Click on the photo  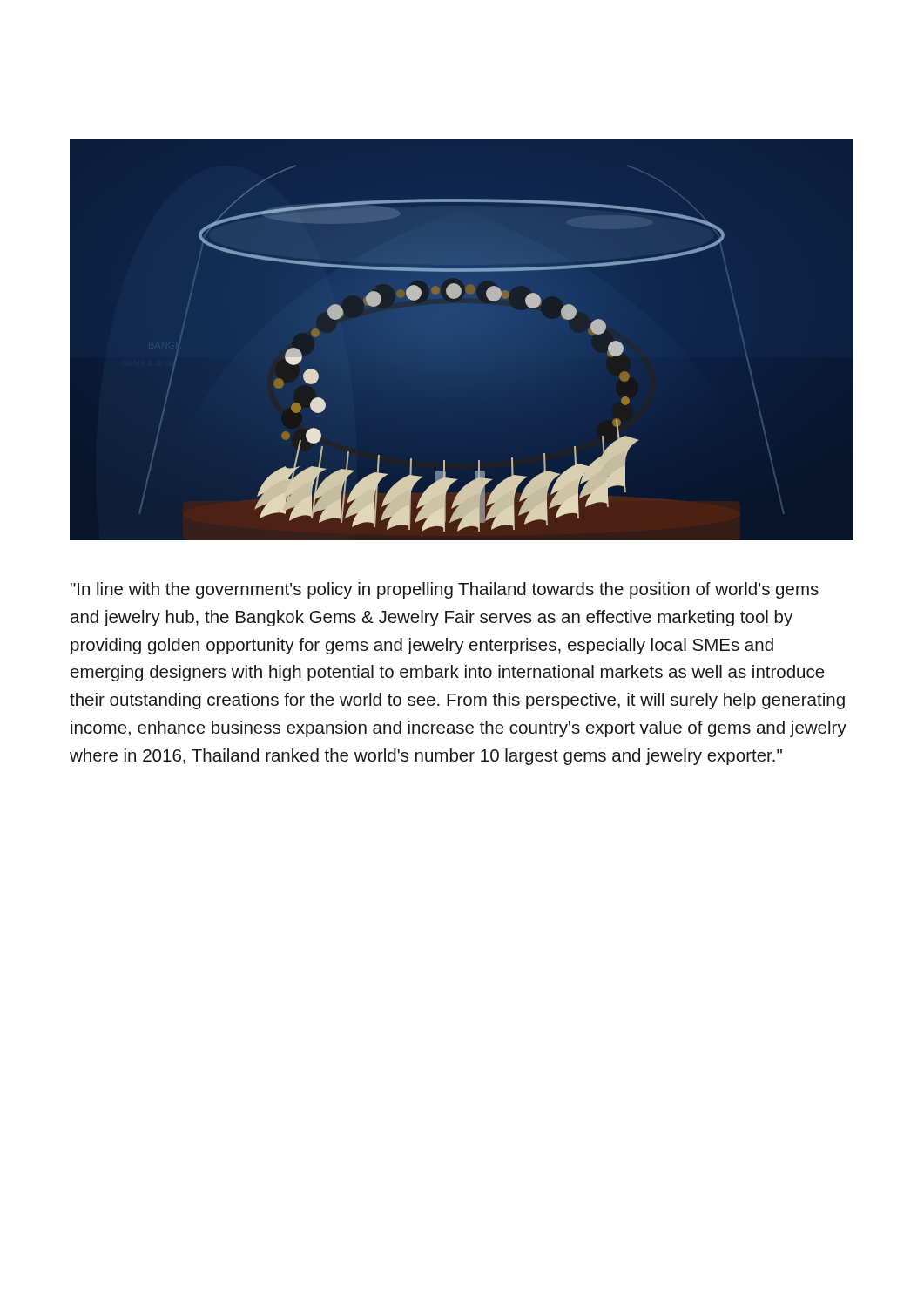click(x=462, y=340)
